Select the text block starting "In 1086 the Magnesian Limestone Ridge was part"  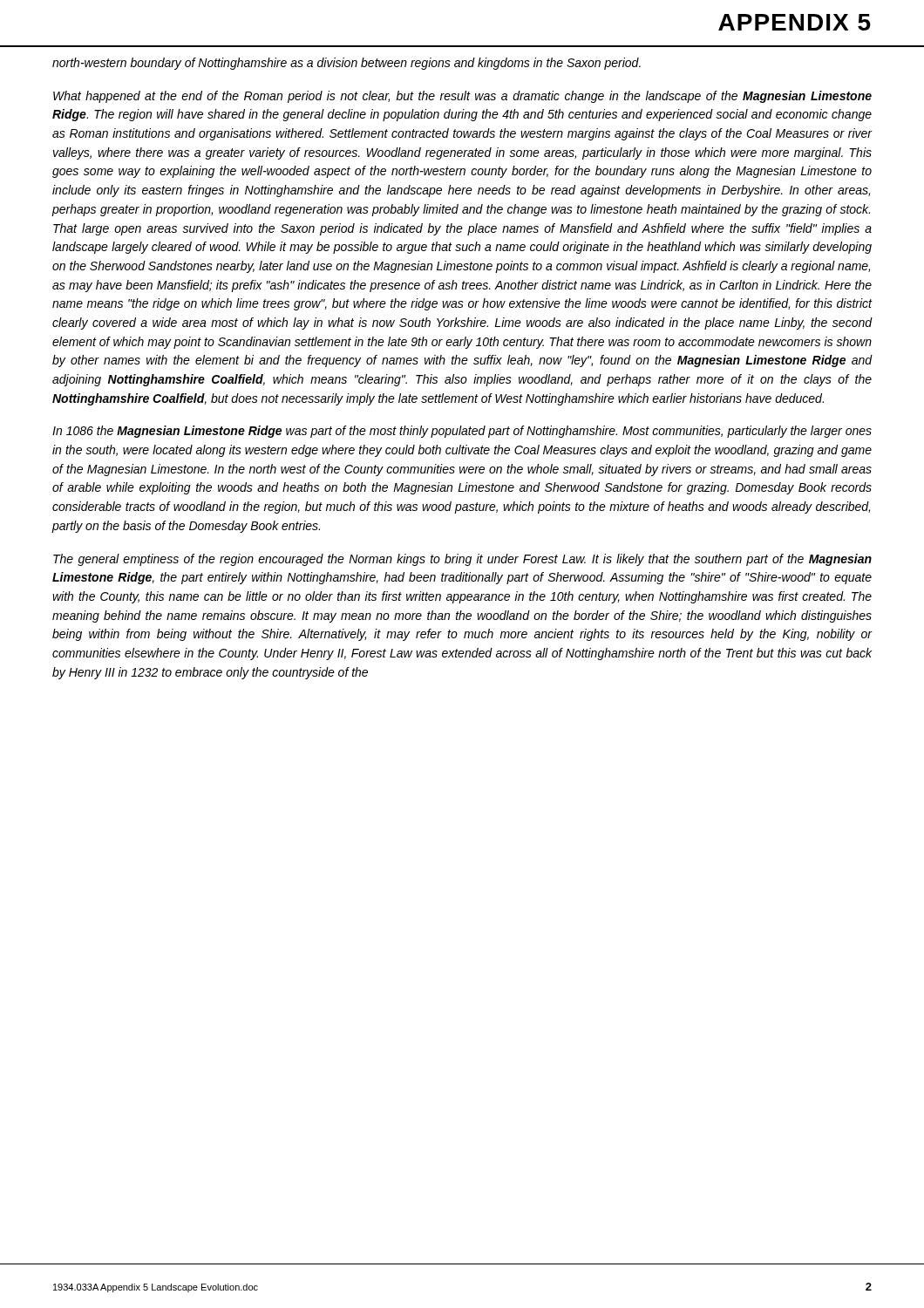click(x=462, y=478)
